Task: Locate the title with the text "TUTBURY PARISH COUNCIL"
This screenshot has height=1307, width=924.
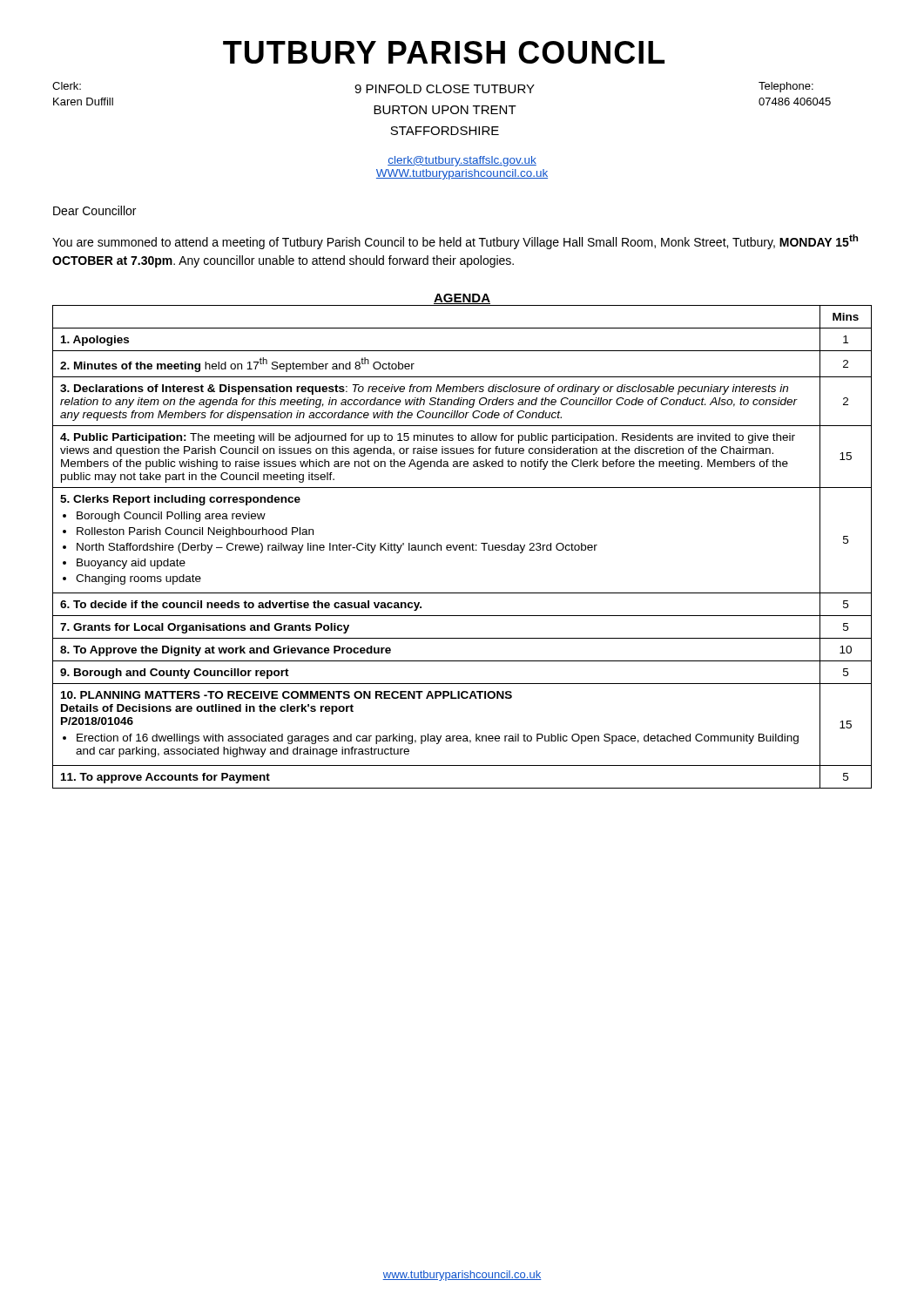Action: [445, 53]
